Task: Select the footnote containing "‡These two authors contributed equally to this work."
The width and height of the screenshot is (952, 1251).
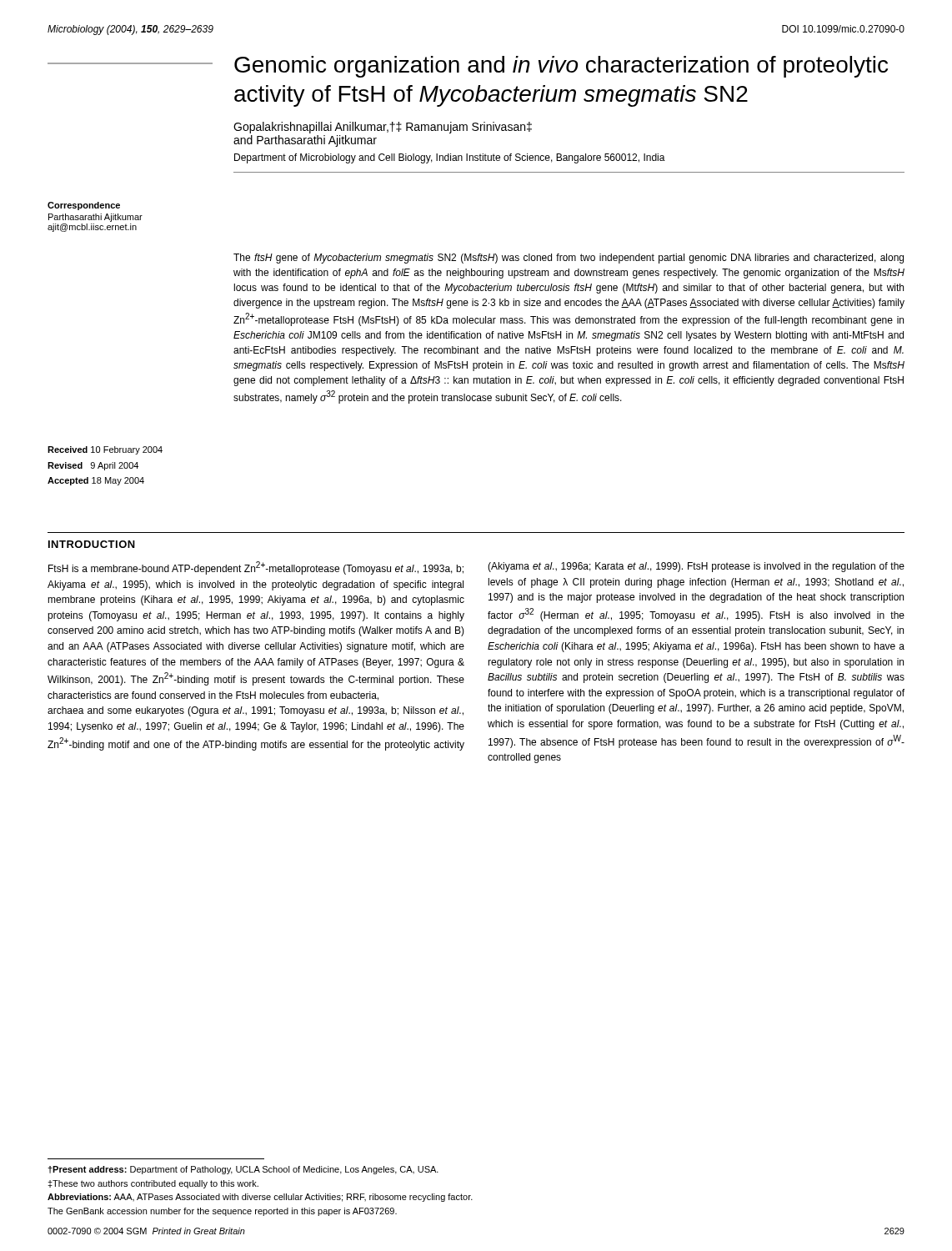Action: [153, 1183]
